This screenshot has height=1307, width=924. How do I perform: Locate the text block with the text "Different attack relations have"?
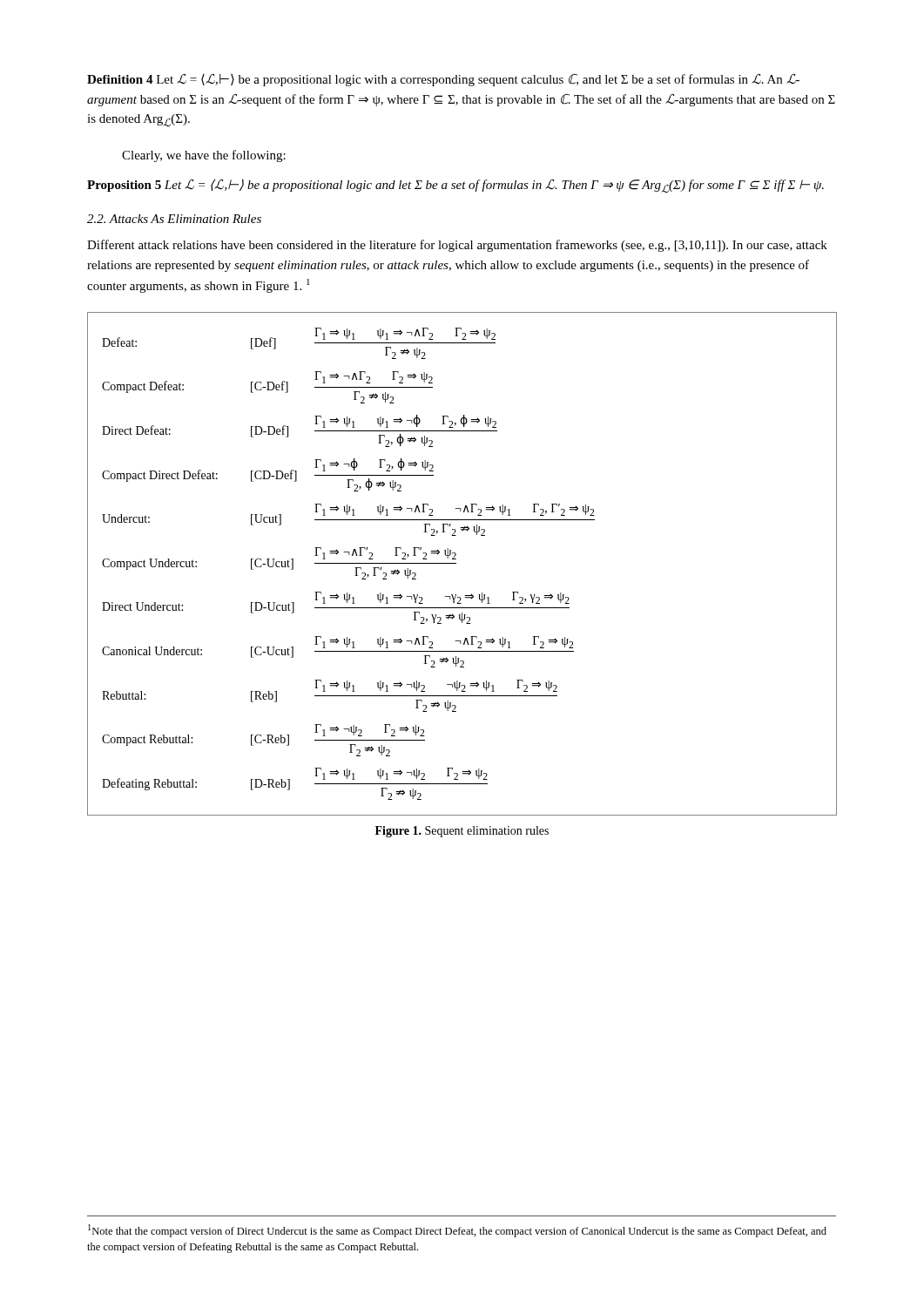click(457, 265)
